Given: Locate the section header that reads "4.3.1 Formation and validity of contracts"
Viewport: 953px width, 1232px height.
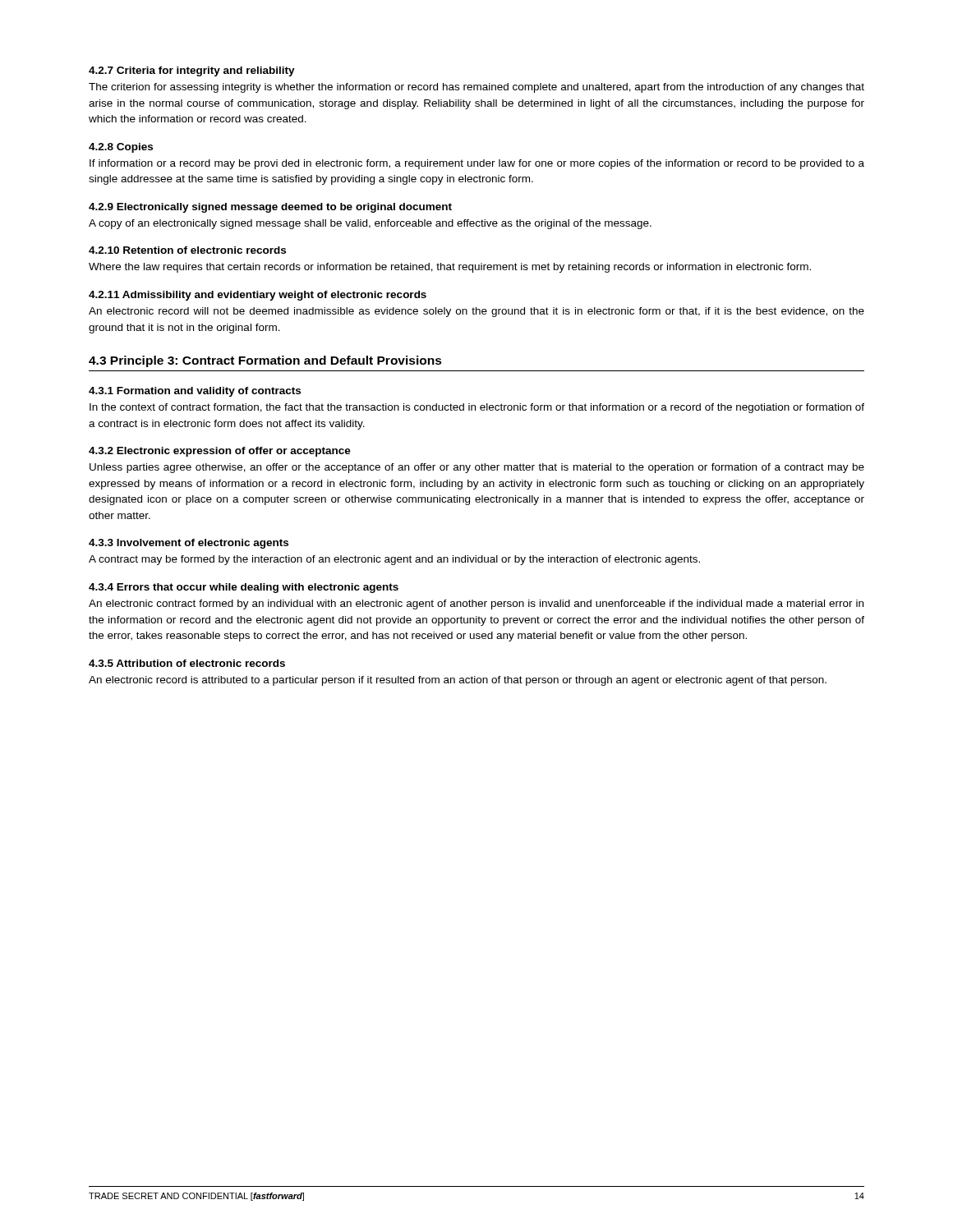Looking at the screenshot, I should point(195,391).
